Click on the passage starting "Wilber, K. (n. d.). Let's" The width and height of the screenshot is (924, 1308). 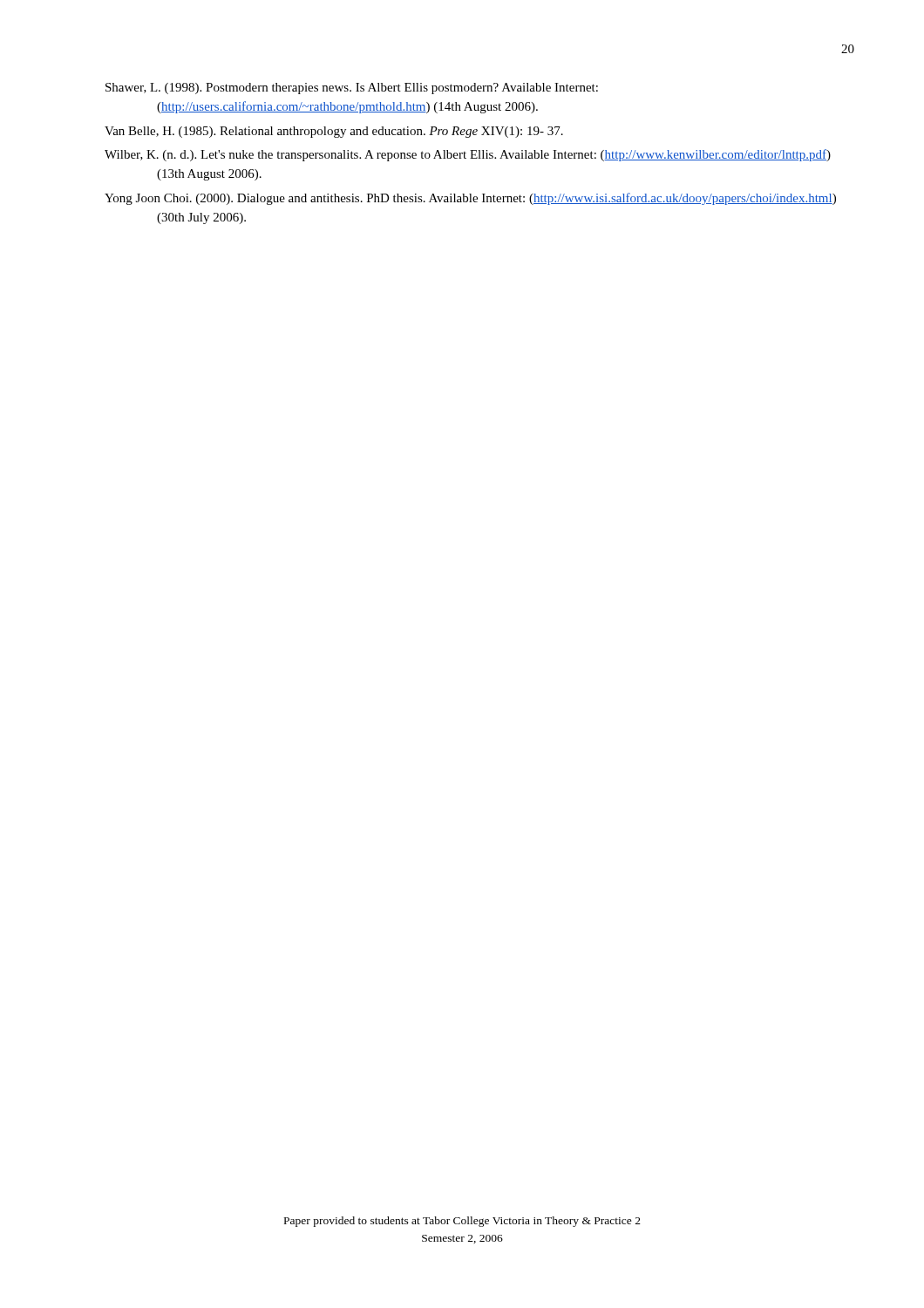point(468,164)
